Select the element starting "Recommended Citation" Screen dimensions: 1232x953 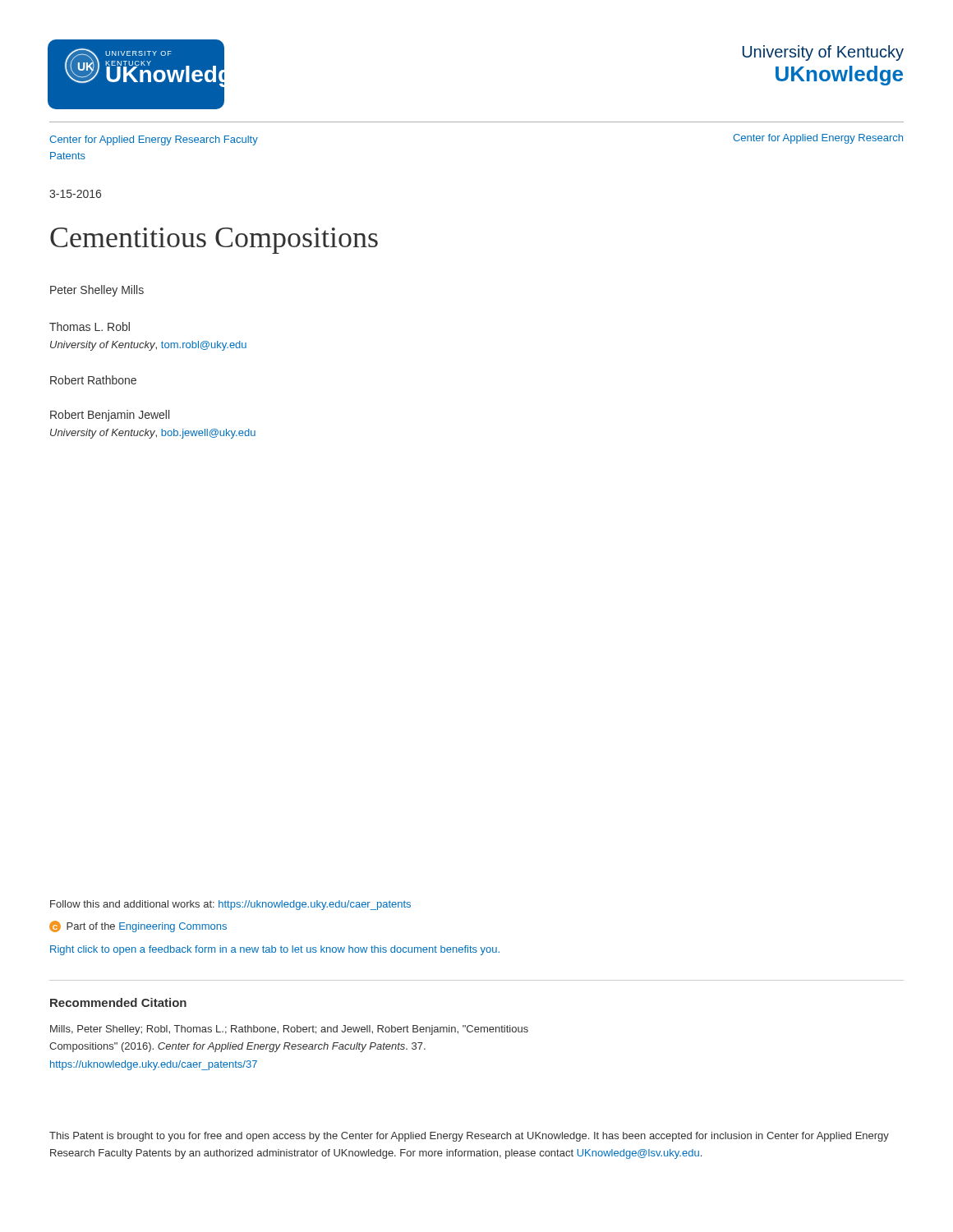point(118,1002)
